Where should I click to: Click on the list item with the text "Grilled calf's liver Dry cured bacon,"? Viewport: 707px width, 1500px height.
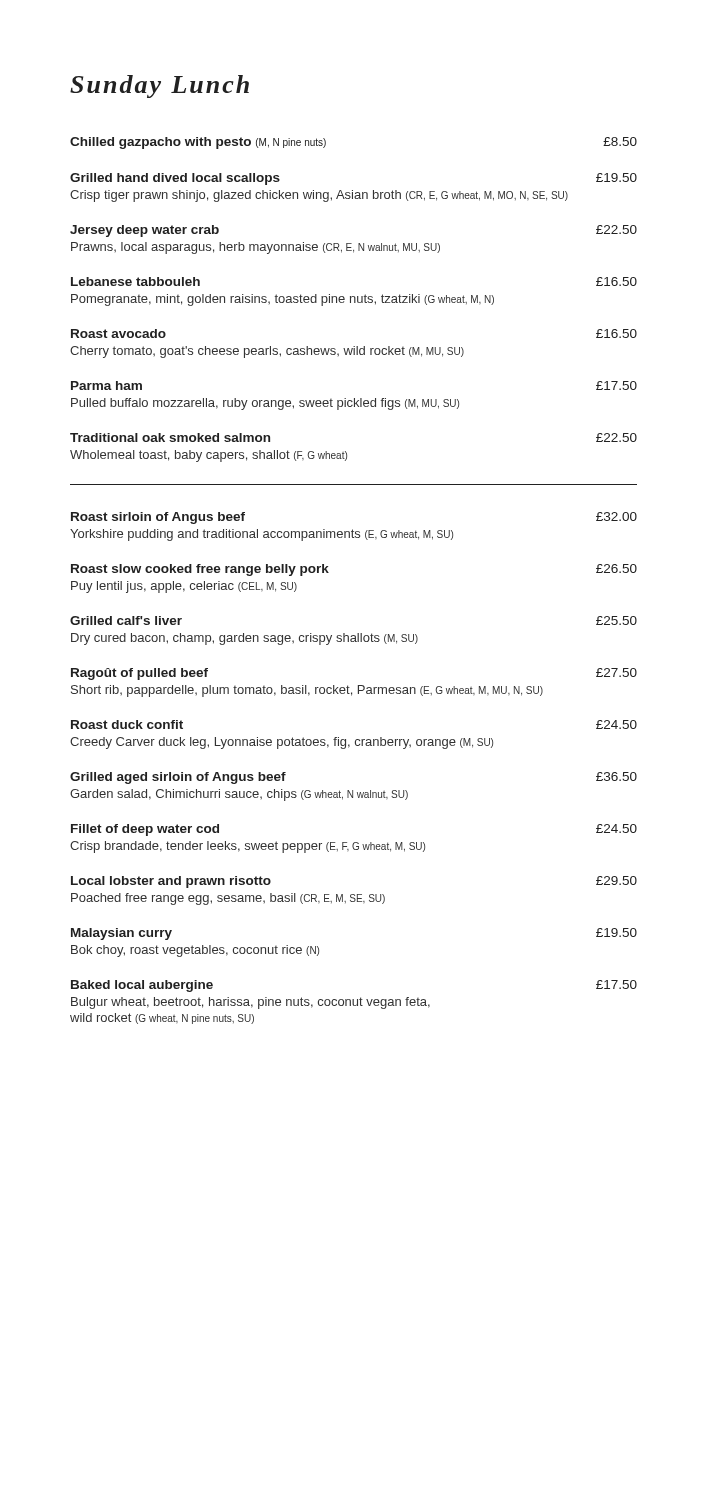coord(354,628)
